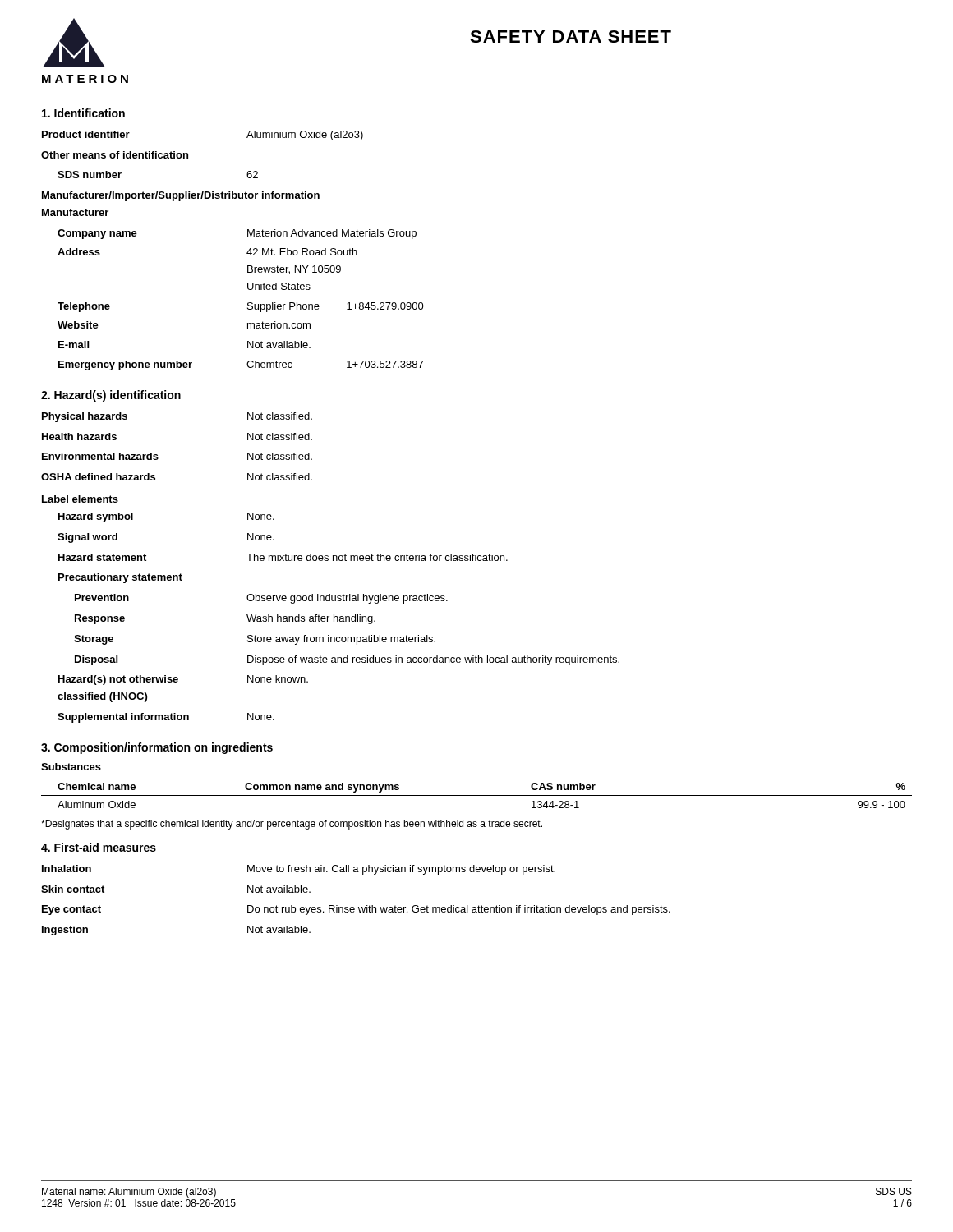Where is the passage that starts "Other means of"?

[144, 155]
